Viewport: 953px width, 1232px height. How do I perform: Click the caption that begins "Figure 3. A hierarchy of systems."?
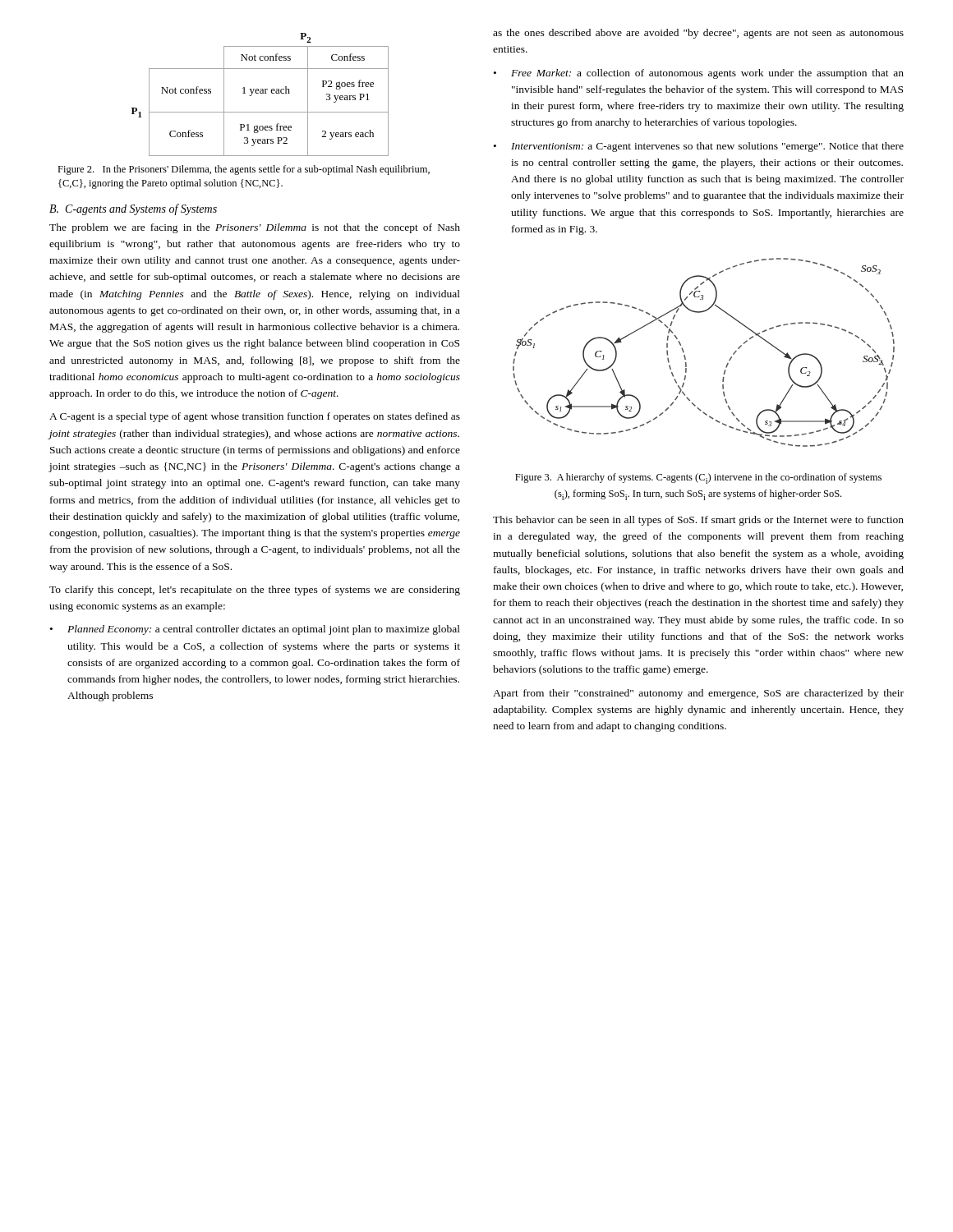click(698, 487)
